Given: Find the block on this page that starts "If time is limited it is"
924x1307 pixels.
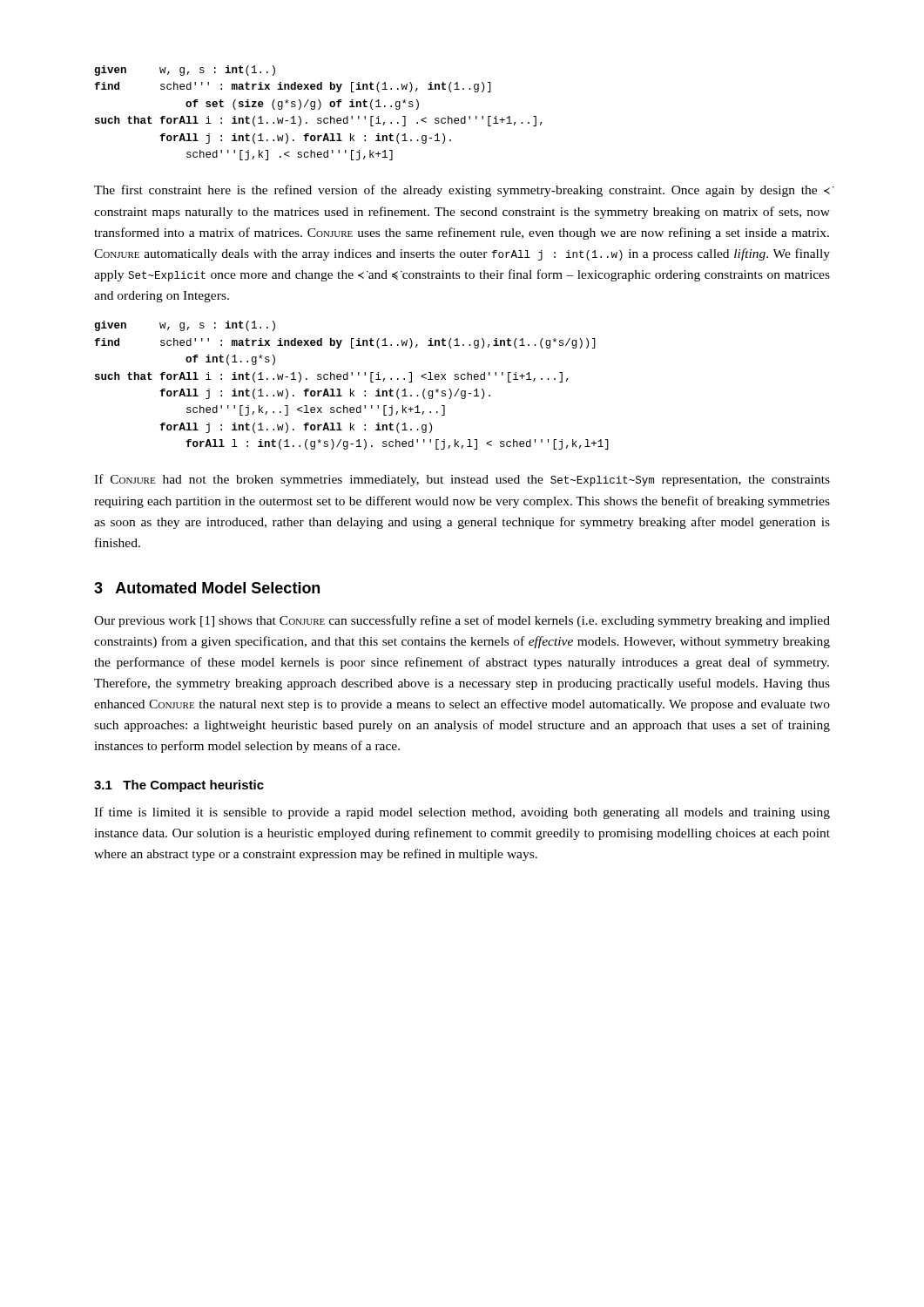Looking at the screenshot, I should click(462, 833).
